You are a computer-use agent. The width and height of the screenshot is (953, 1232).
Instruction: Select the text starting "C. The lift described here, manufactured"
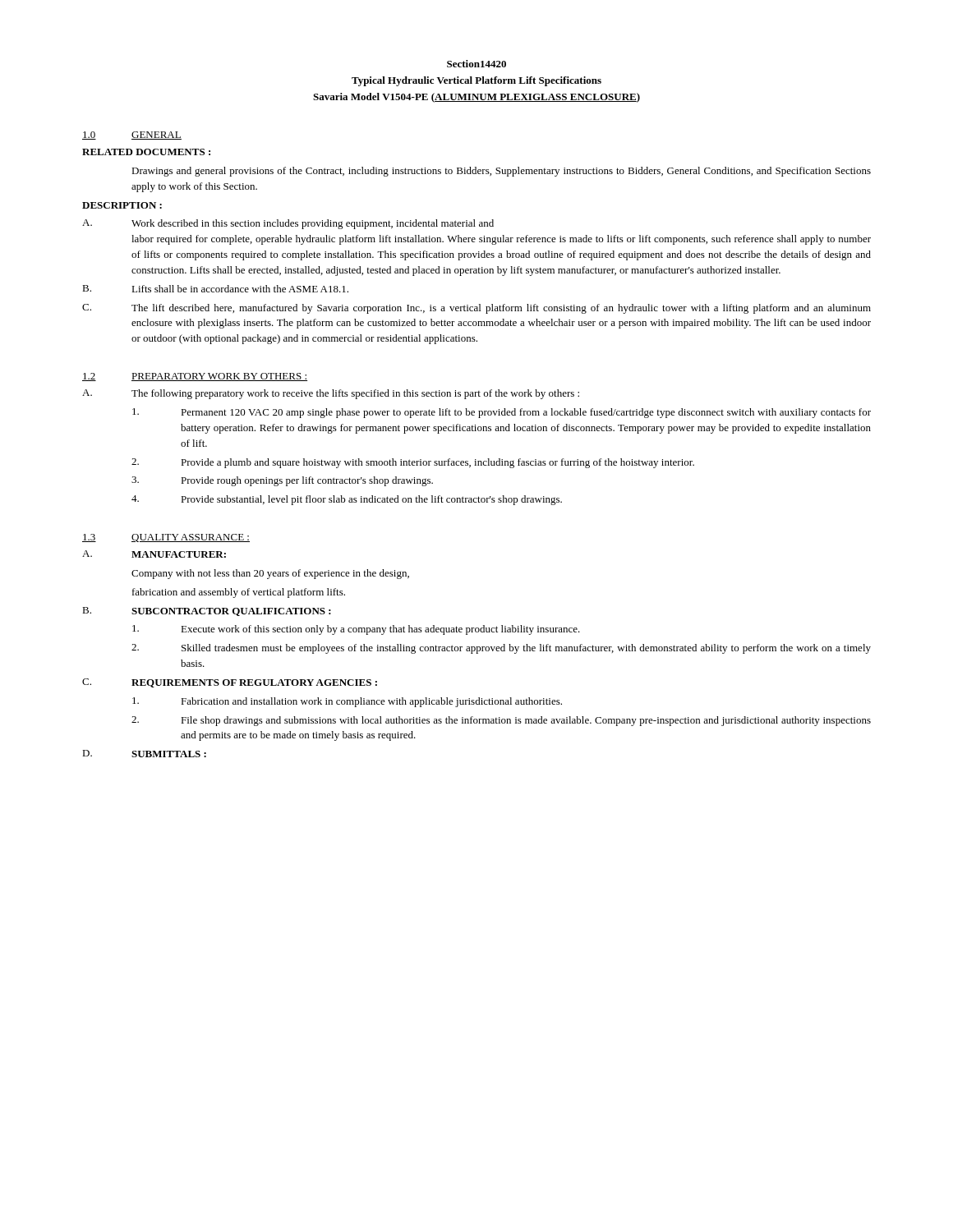click(476, 323)
